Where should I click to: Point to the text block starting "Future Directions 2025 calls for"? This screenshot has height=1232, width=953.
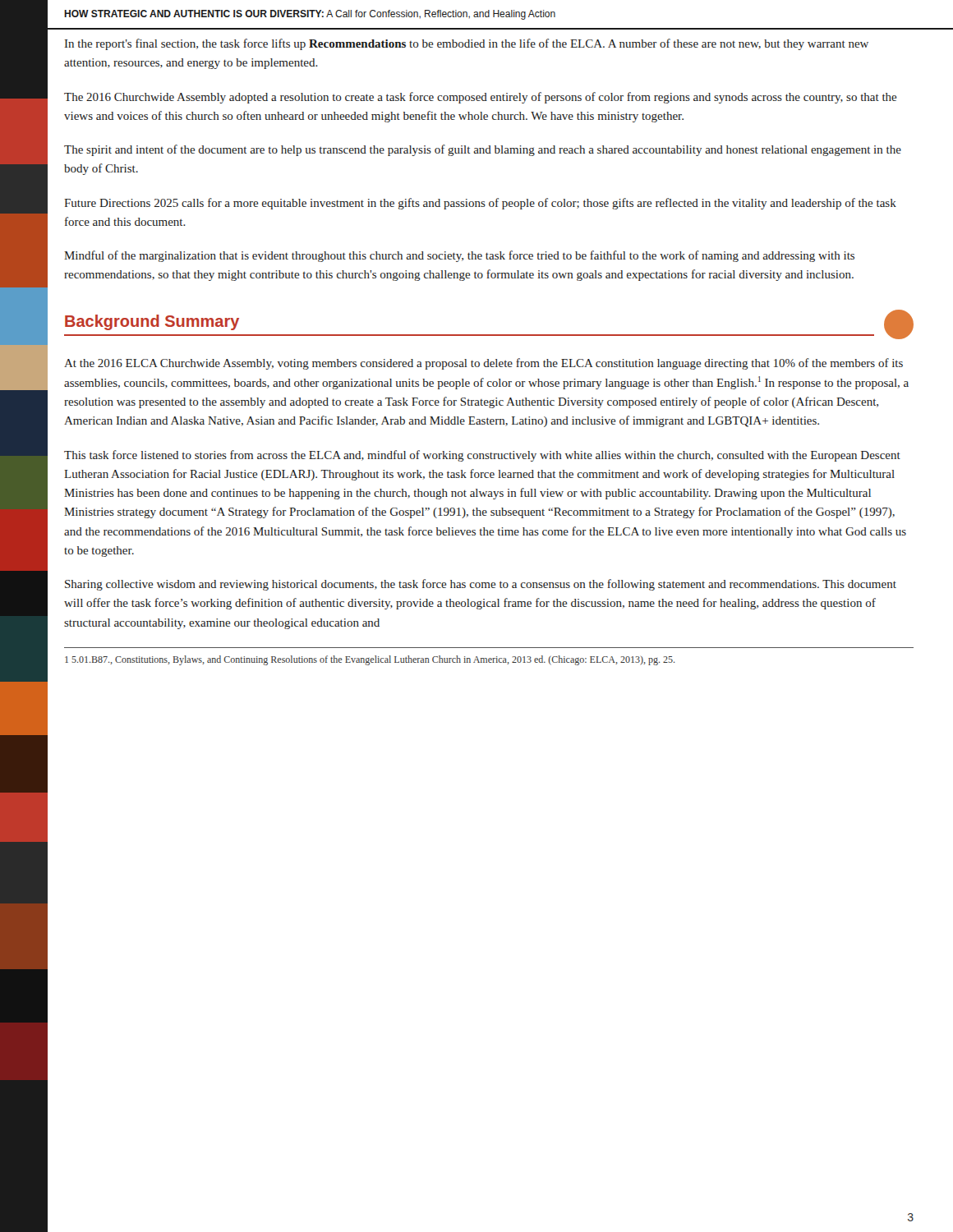(x=480, y=212)
